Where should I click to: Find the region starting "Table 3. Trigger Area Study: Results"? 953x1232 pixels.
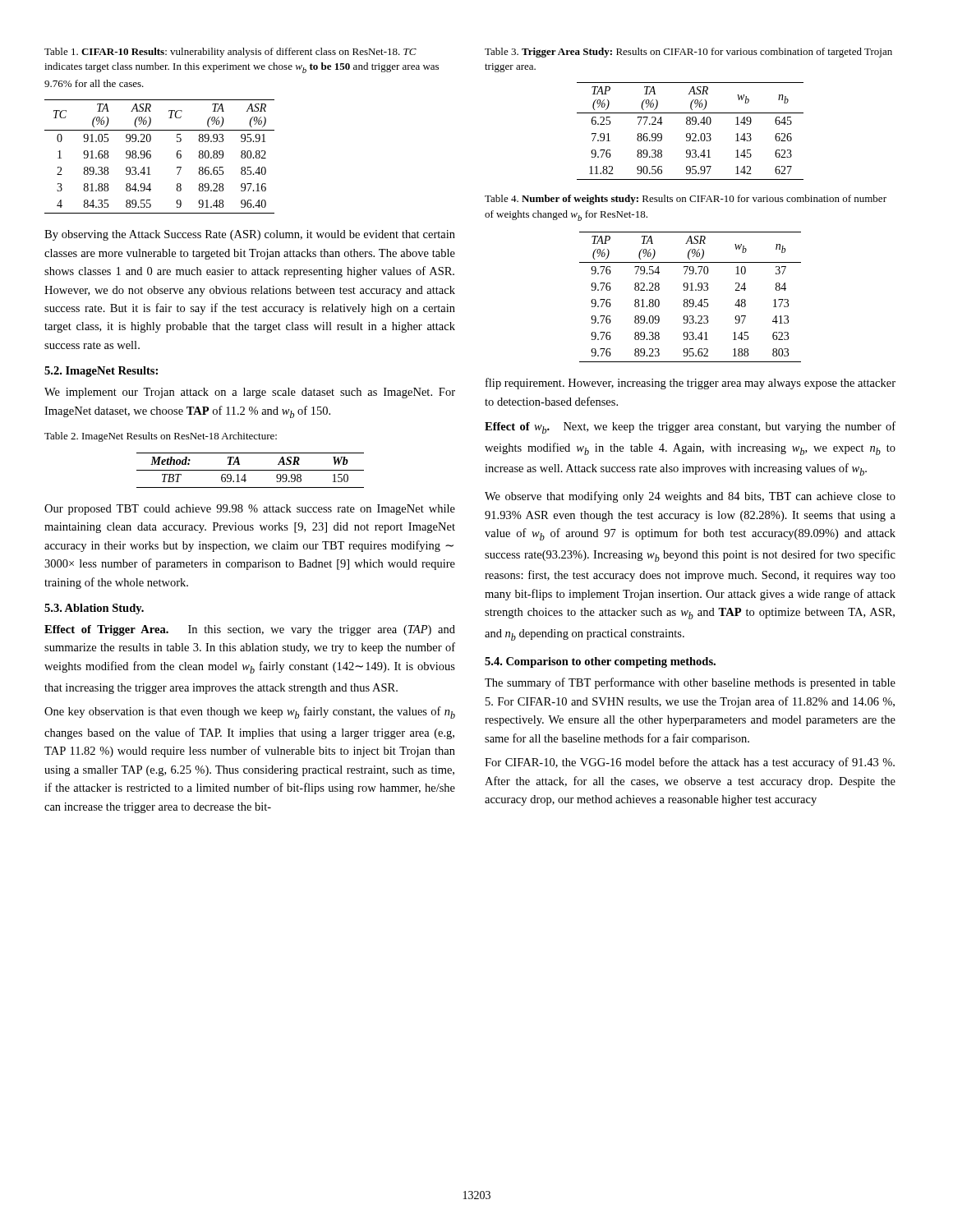[x=689, y=59]
